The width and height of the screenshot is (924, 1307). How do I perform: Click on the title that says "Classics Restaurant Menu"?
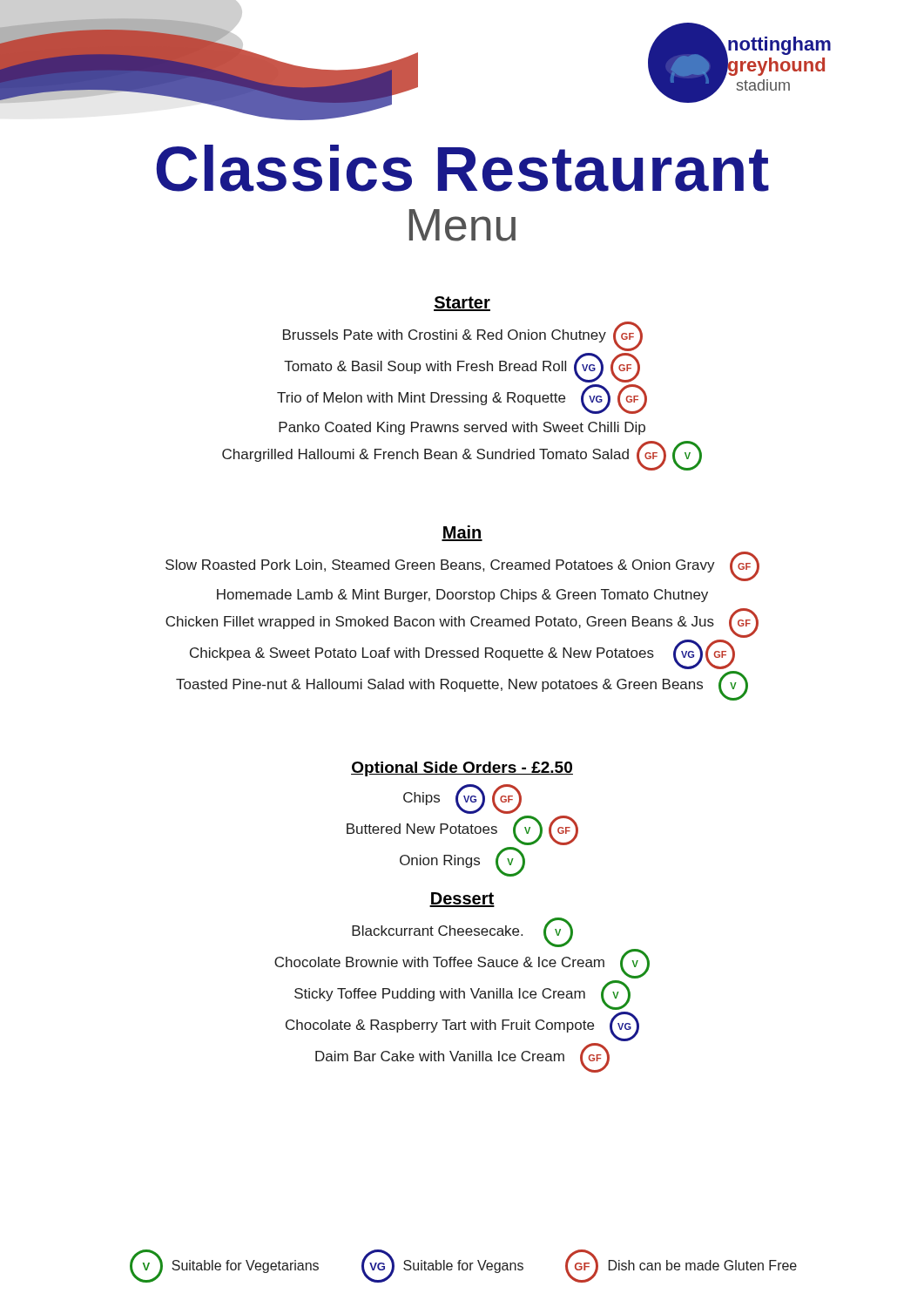point(462,193)
